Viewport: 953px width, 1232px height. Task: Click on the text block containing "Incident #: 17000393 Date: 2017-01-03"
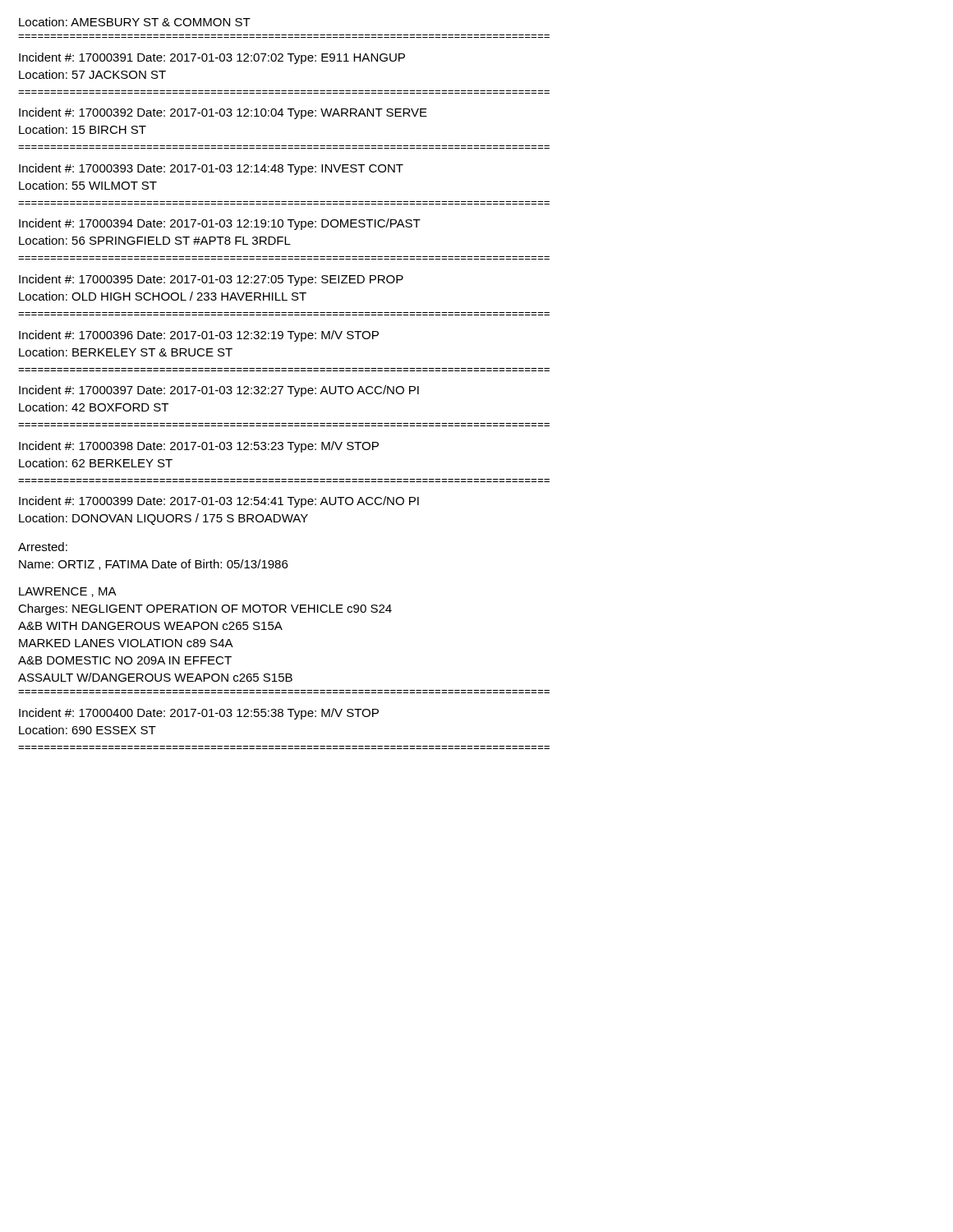coord(211,169)
